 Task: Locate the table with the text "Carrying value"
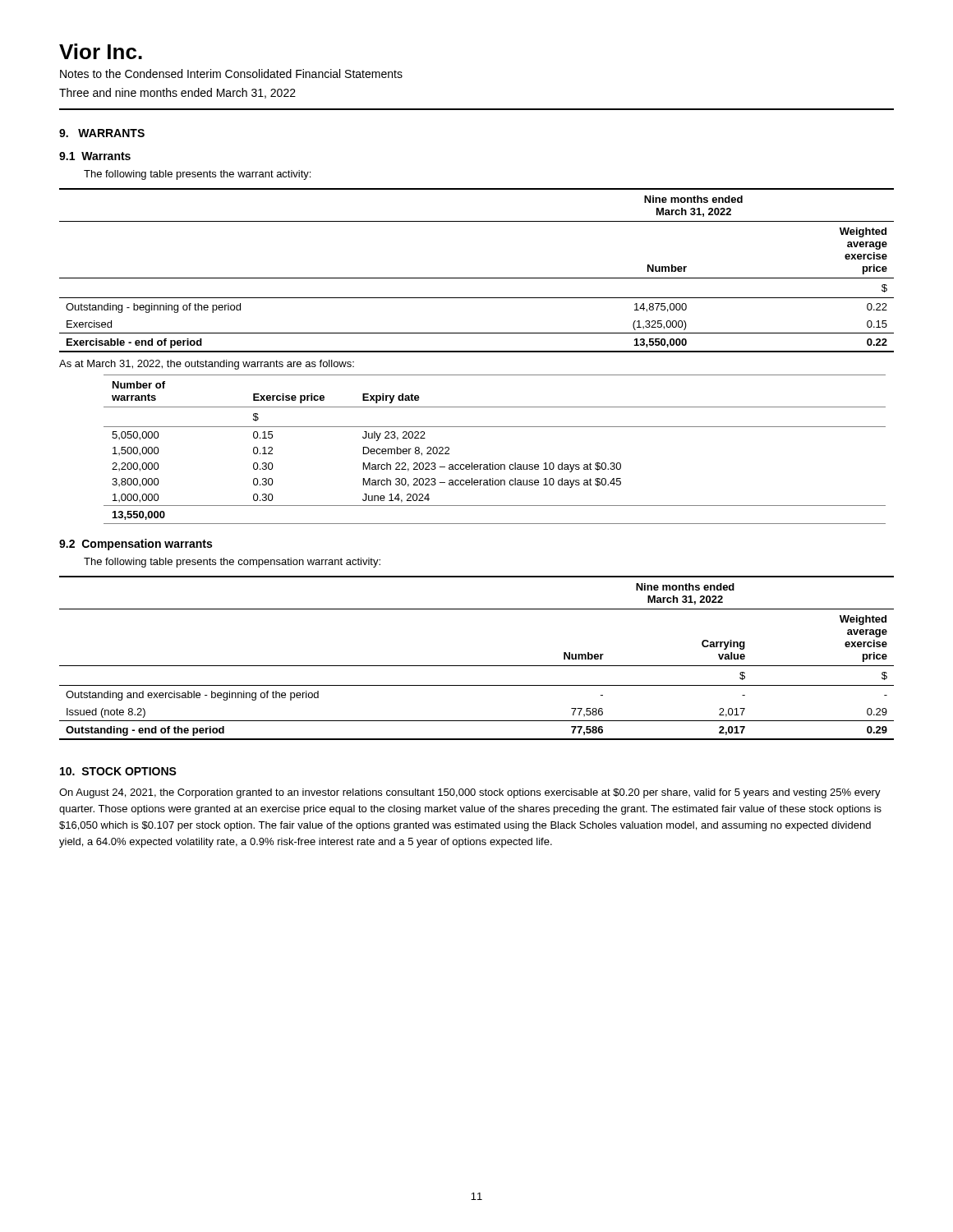point(476,658)
